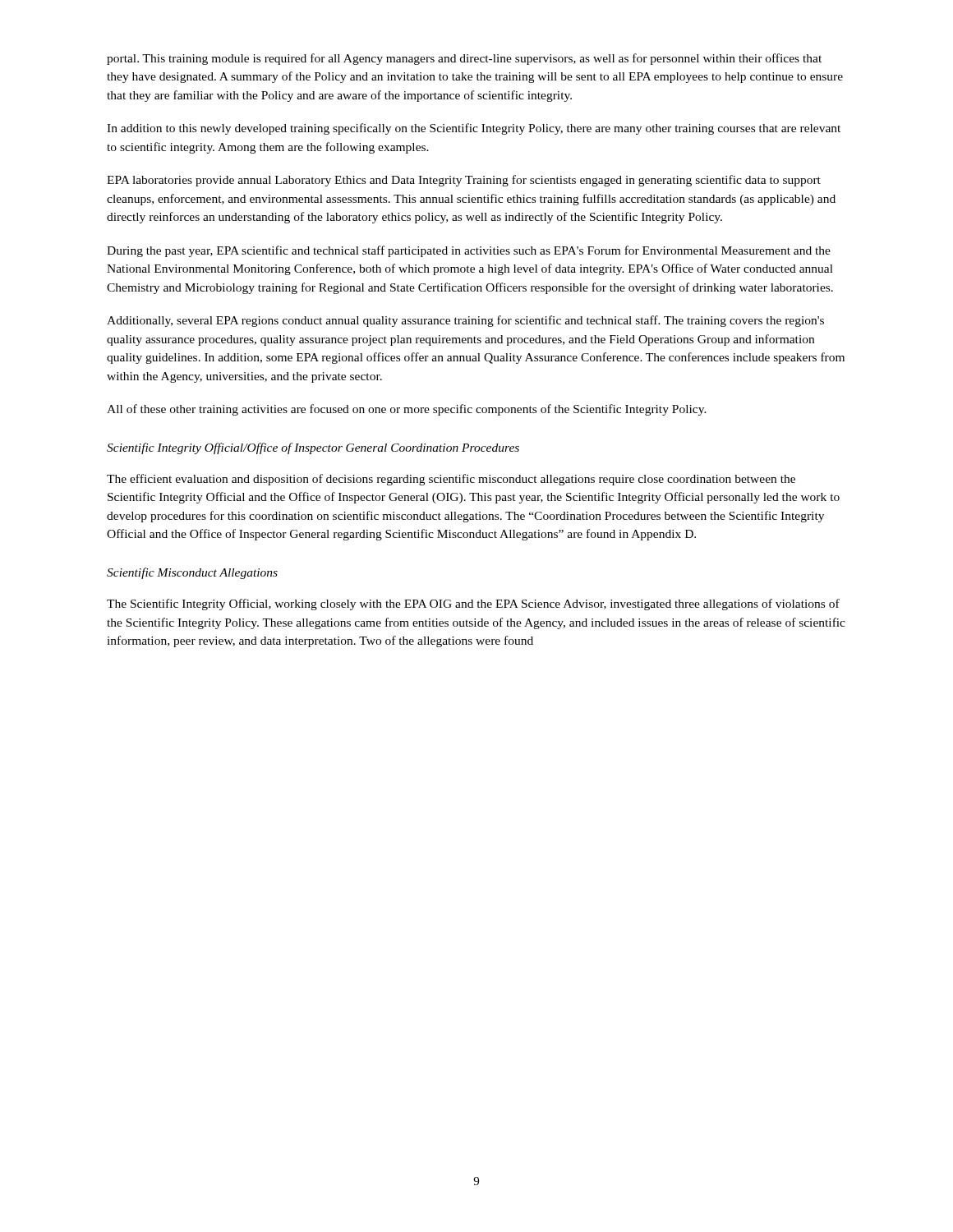This screenshot has height=1232, width=953.
Task: Click on the text block containing "The Scientific Integrity Official, working"
Action: pos(476,622)
